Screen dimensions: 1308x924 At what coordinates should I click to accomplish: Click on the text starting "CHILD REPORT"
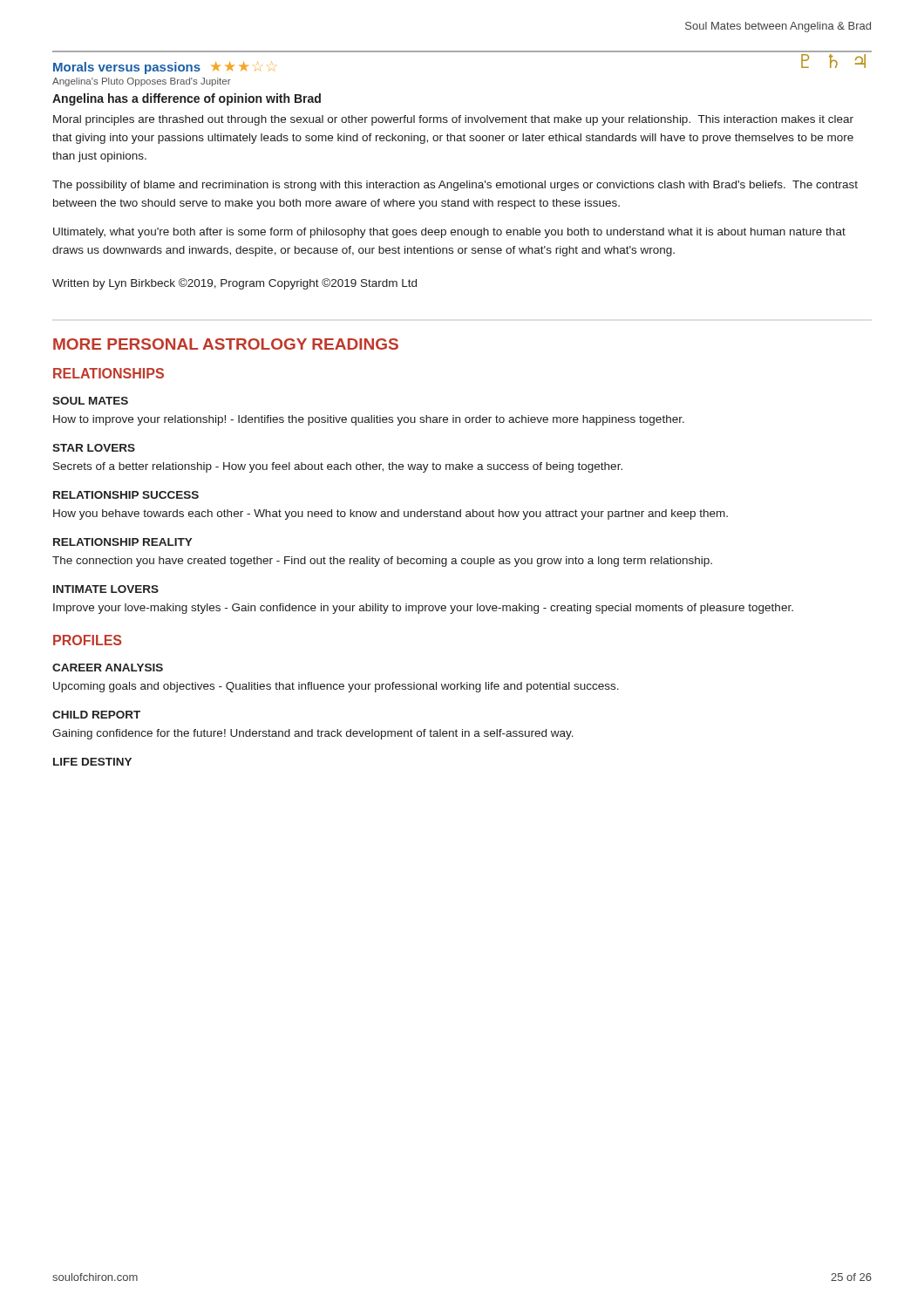click(96, 715)
